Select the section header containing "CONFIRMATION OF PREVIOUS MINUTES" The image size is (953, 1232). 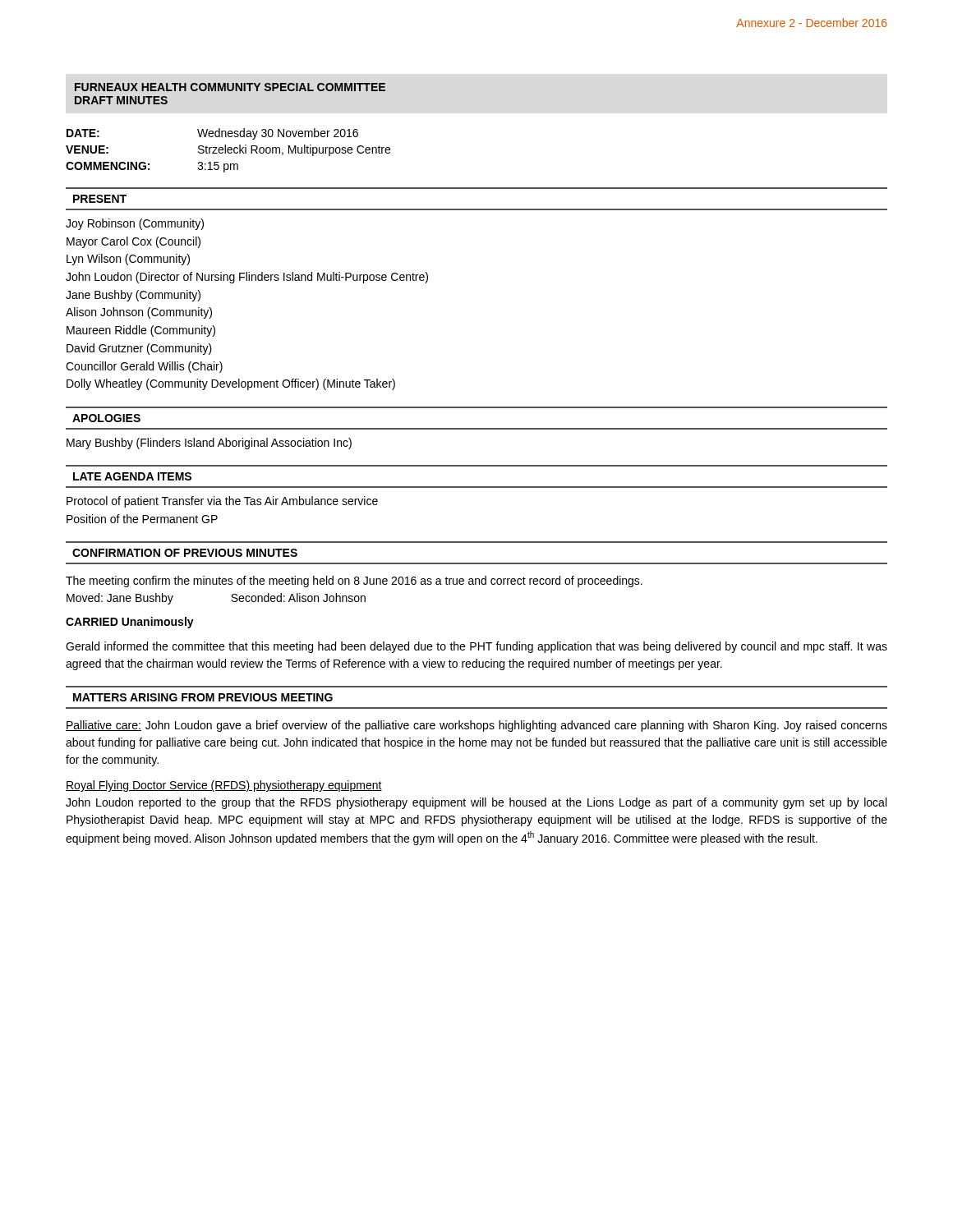pyautogui.click(x=185, y=553)
